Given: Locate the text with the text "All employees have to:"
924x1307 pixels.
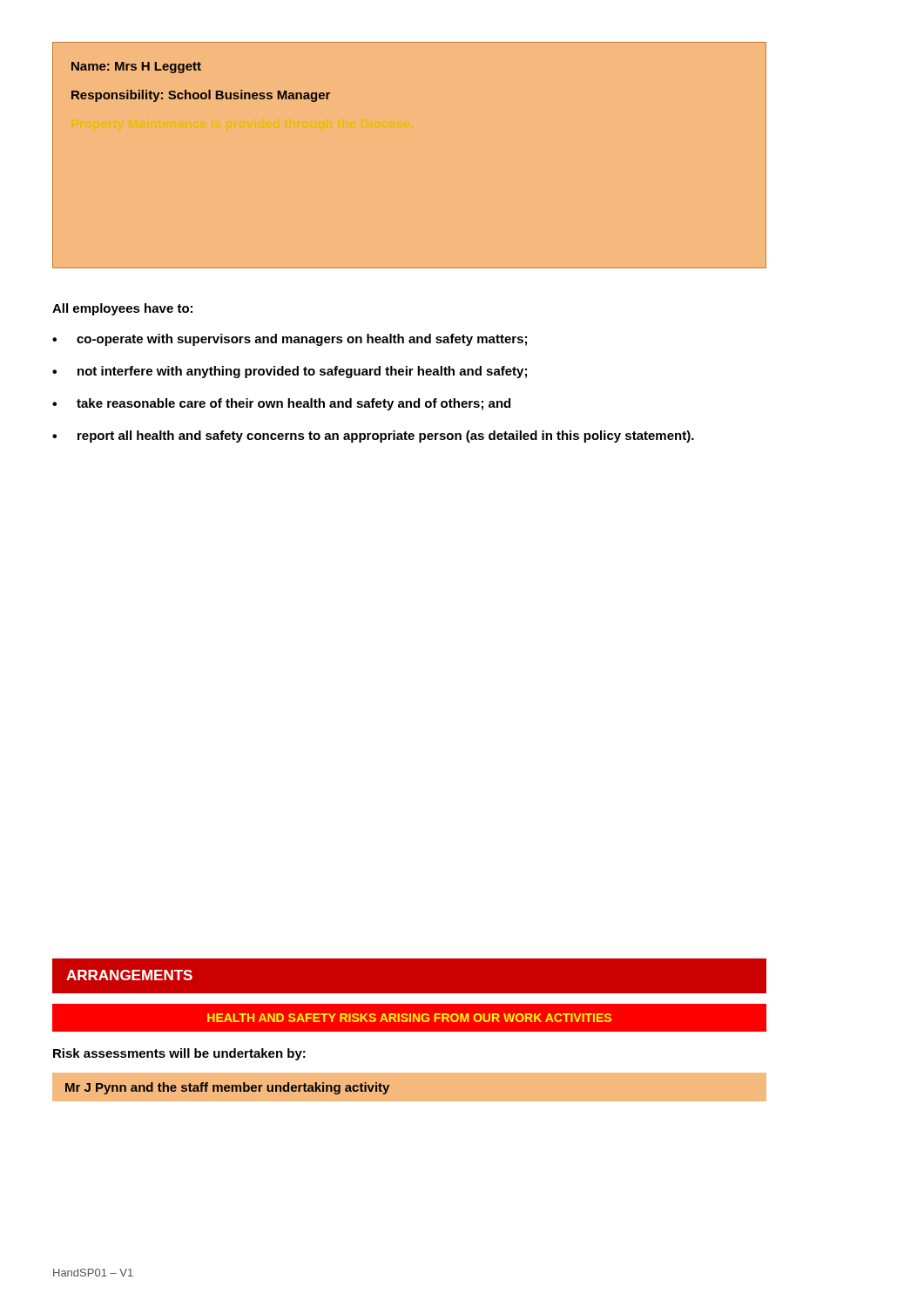Looking at the screenshot, I should (123, 308).
